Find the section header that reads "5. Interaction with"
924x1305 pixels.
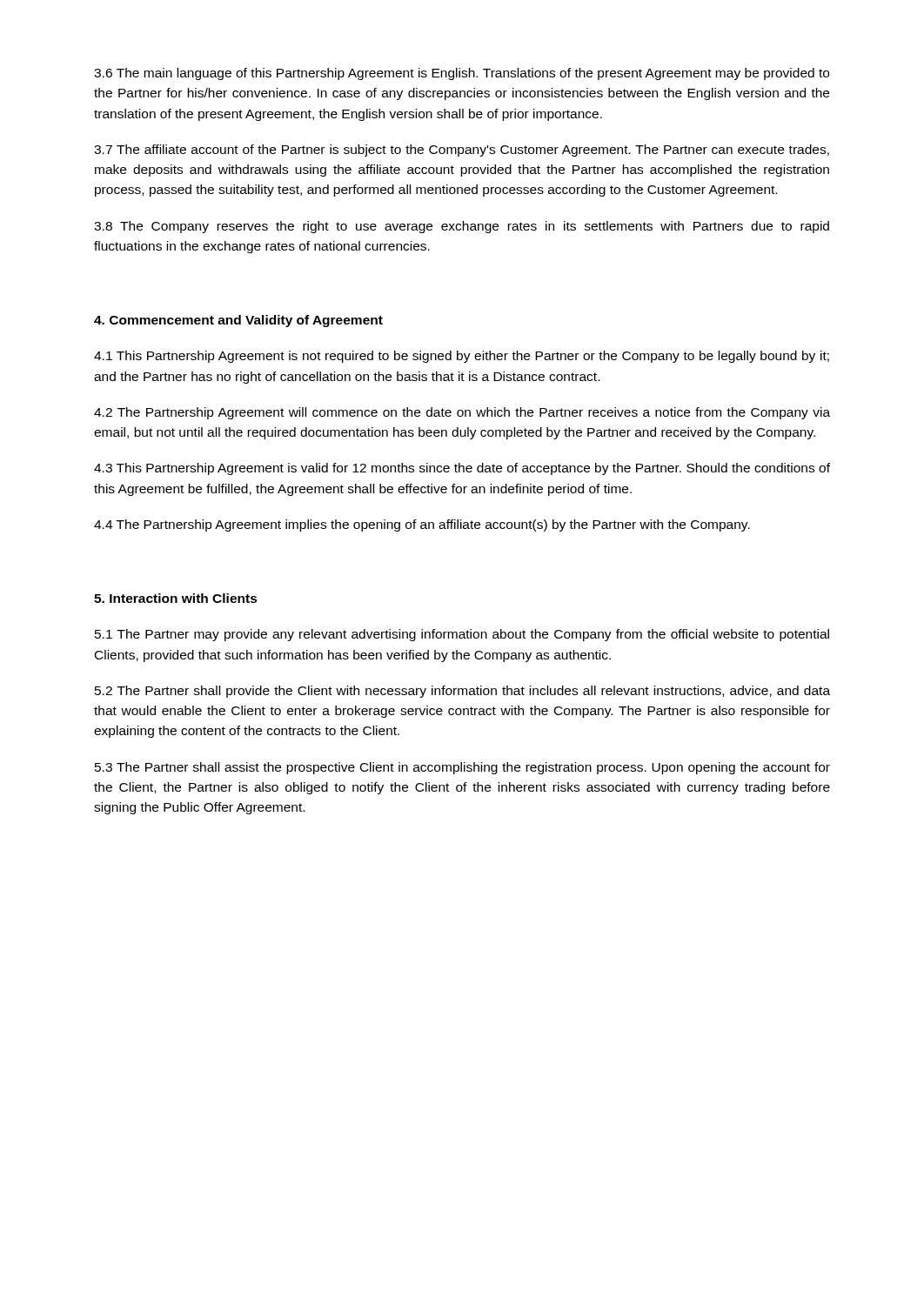click(x=176, y=598)
